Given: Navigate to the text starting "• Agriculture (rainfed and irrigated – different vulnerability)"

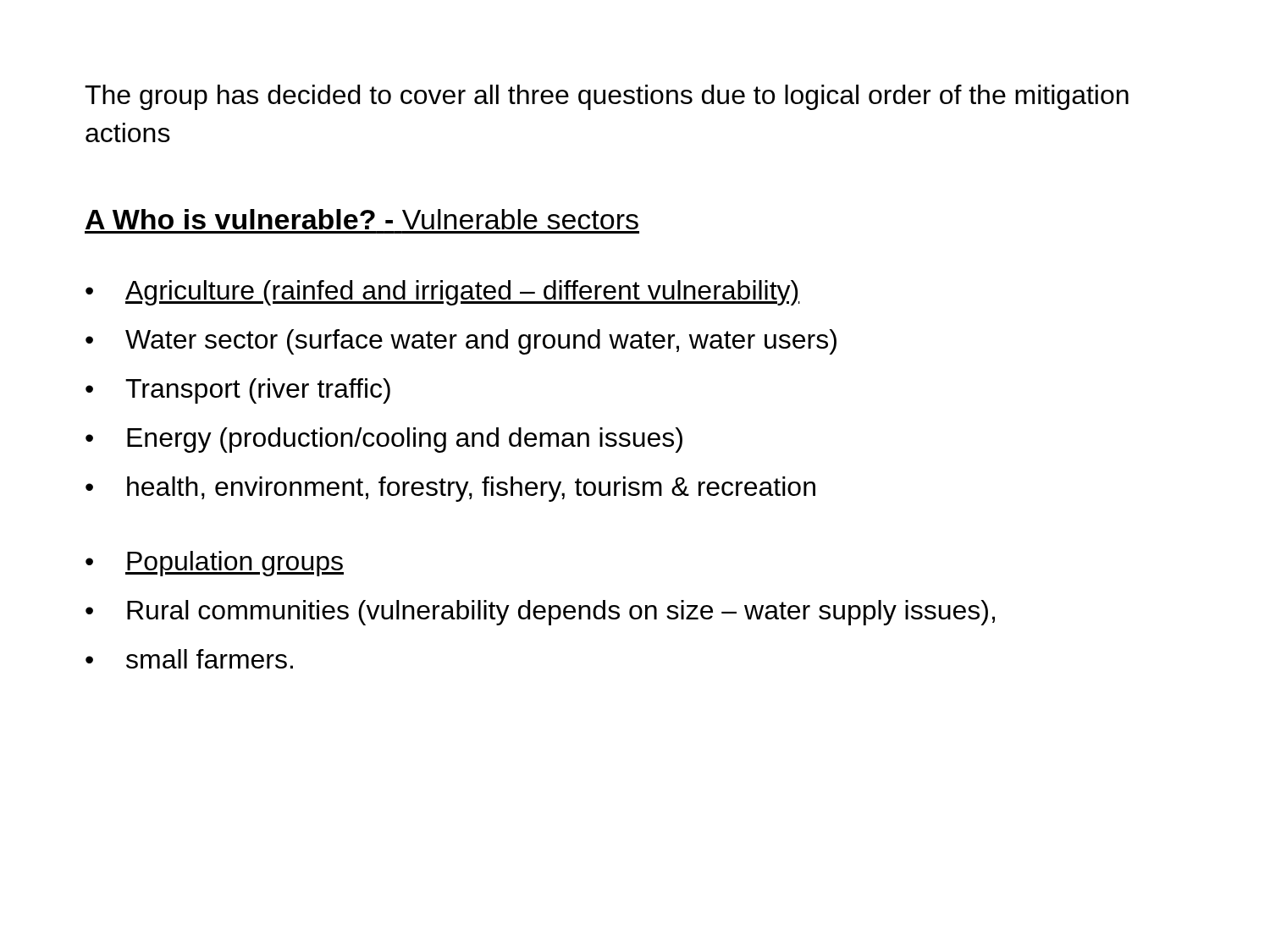Looking at the screenshot, I should (x=635, y=290).
